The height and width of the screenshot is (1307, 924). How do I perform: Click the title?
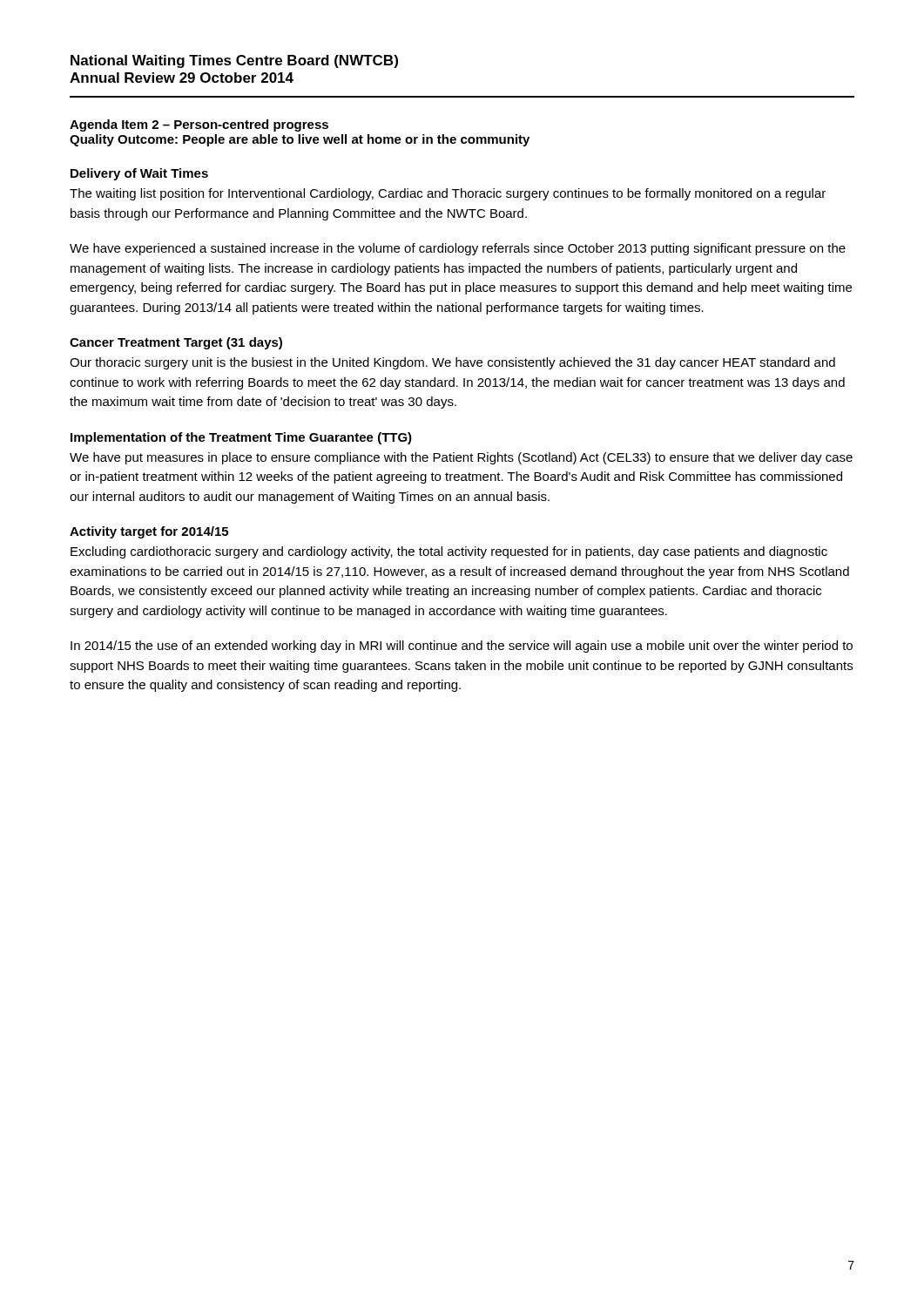tap(462, 70)
